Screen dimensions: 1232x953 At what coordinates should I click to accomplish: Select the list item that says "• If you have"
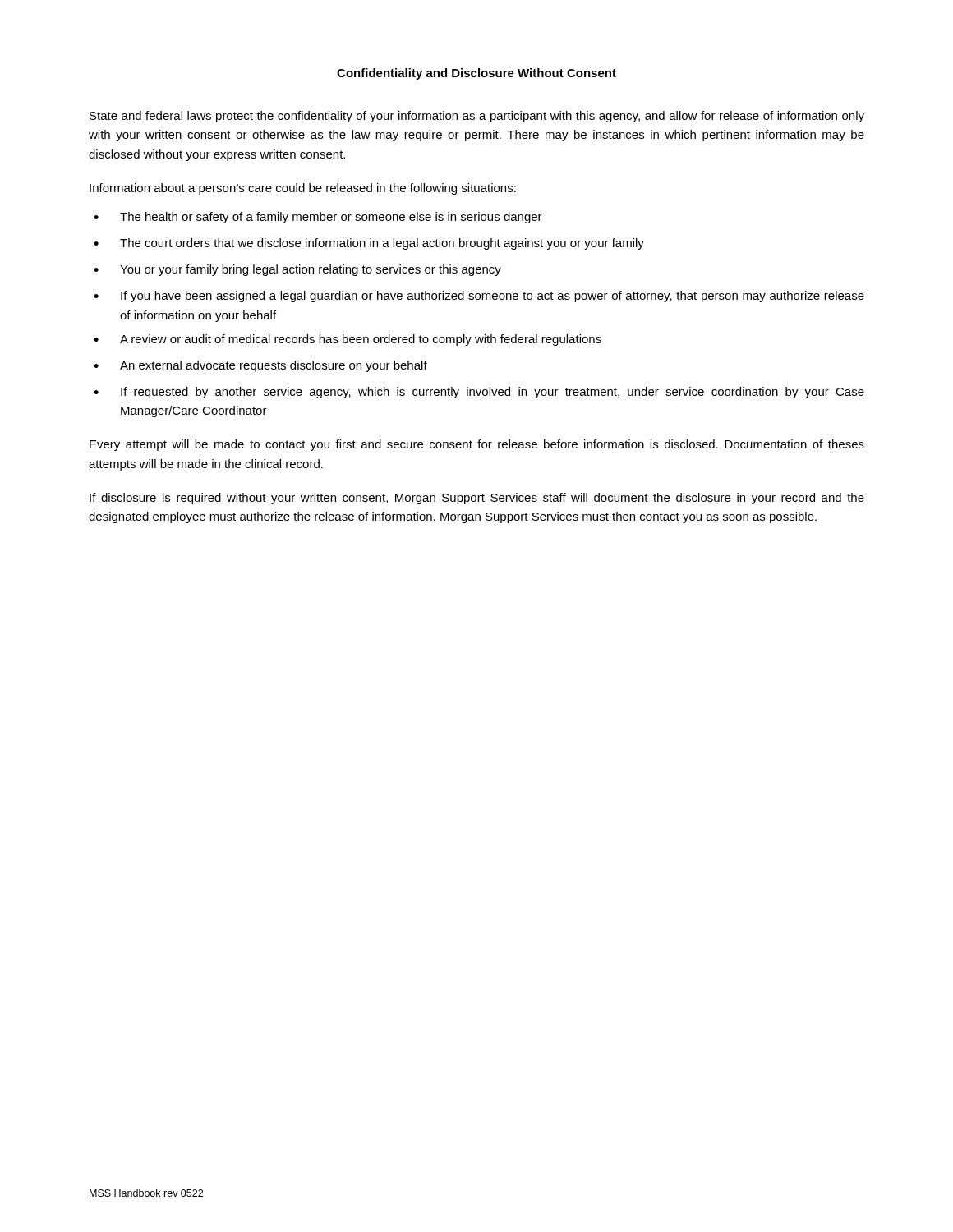pyautogui.click(x=476, y=305)
